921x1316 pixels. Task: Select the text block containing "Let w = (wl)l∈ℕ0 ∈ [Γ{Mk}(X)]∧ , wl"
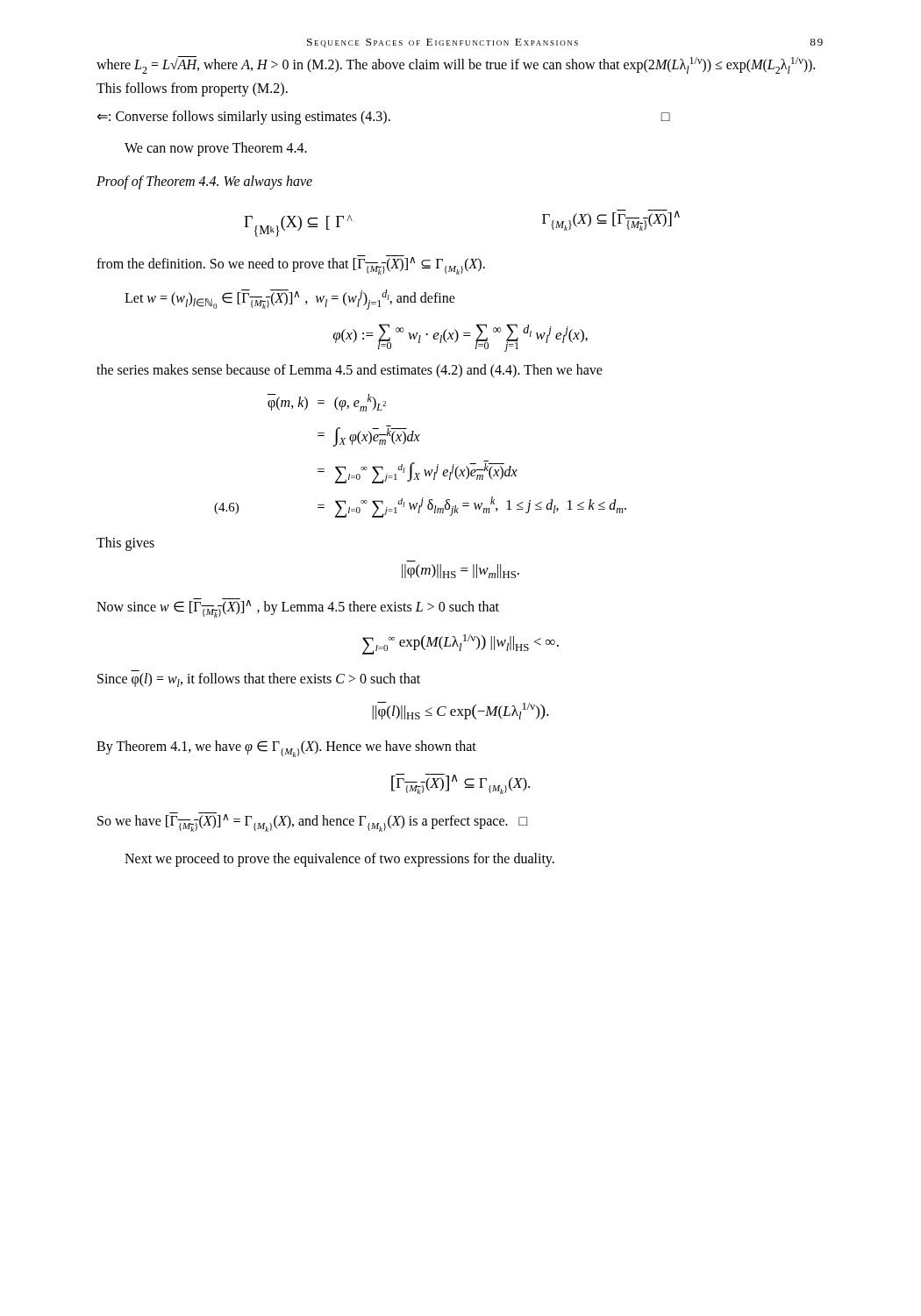[290, 299]
